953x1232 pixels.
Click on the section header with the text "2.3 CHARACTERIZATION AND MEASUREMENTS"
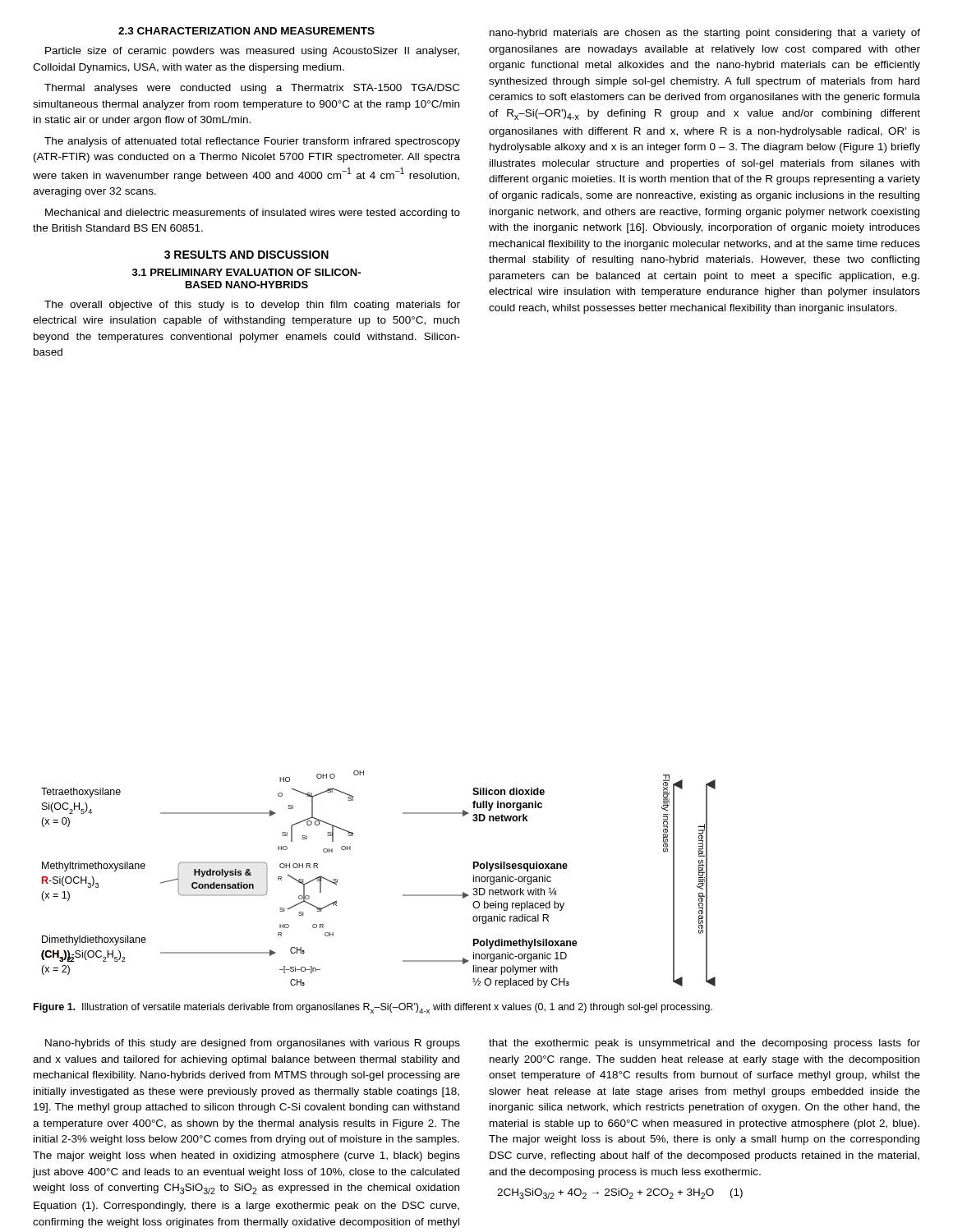246,31
